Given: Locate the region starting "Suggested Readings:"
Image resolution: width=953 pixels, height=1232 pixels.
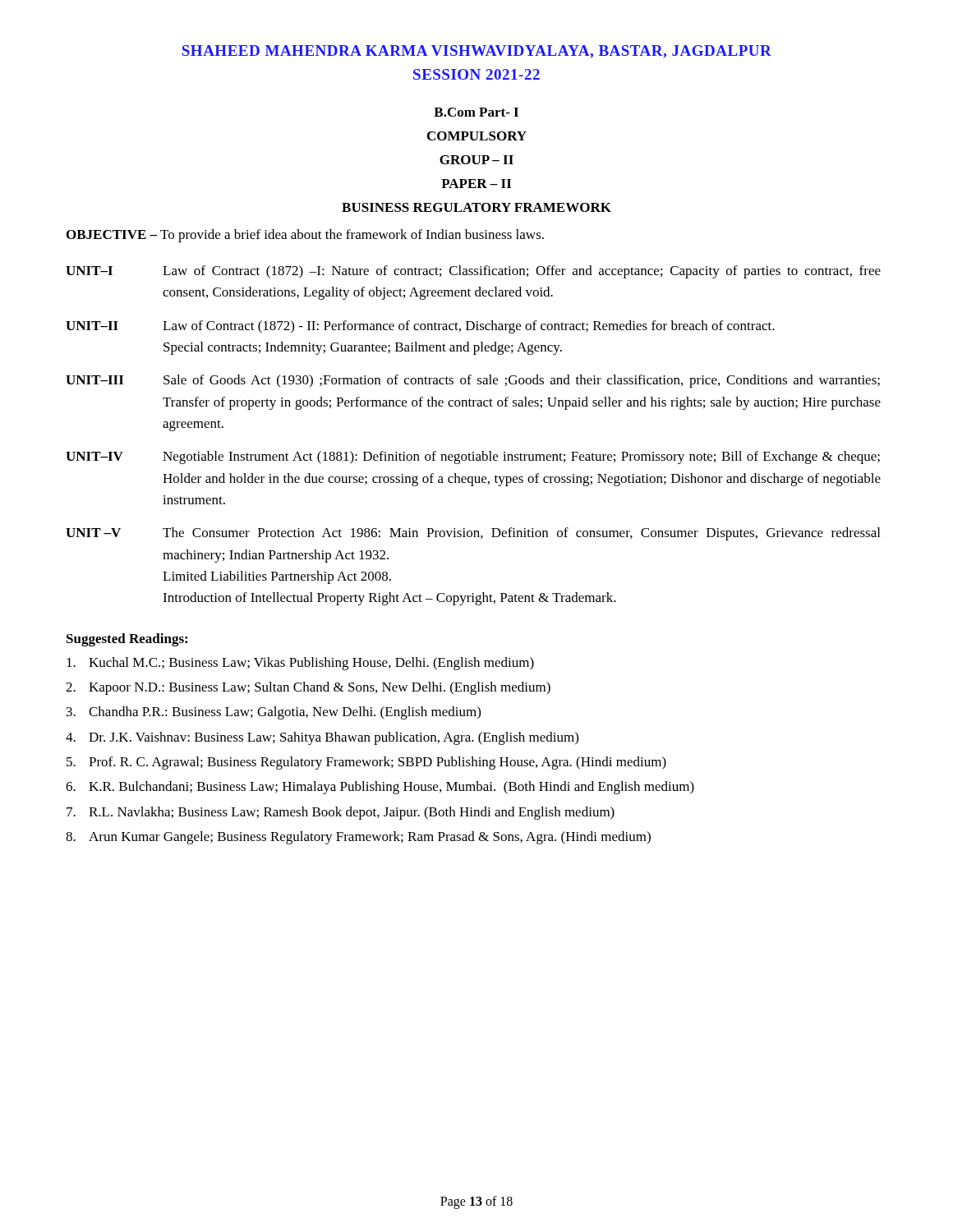Looking at the screenshot, I should coord(127,638).
